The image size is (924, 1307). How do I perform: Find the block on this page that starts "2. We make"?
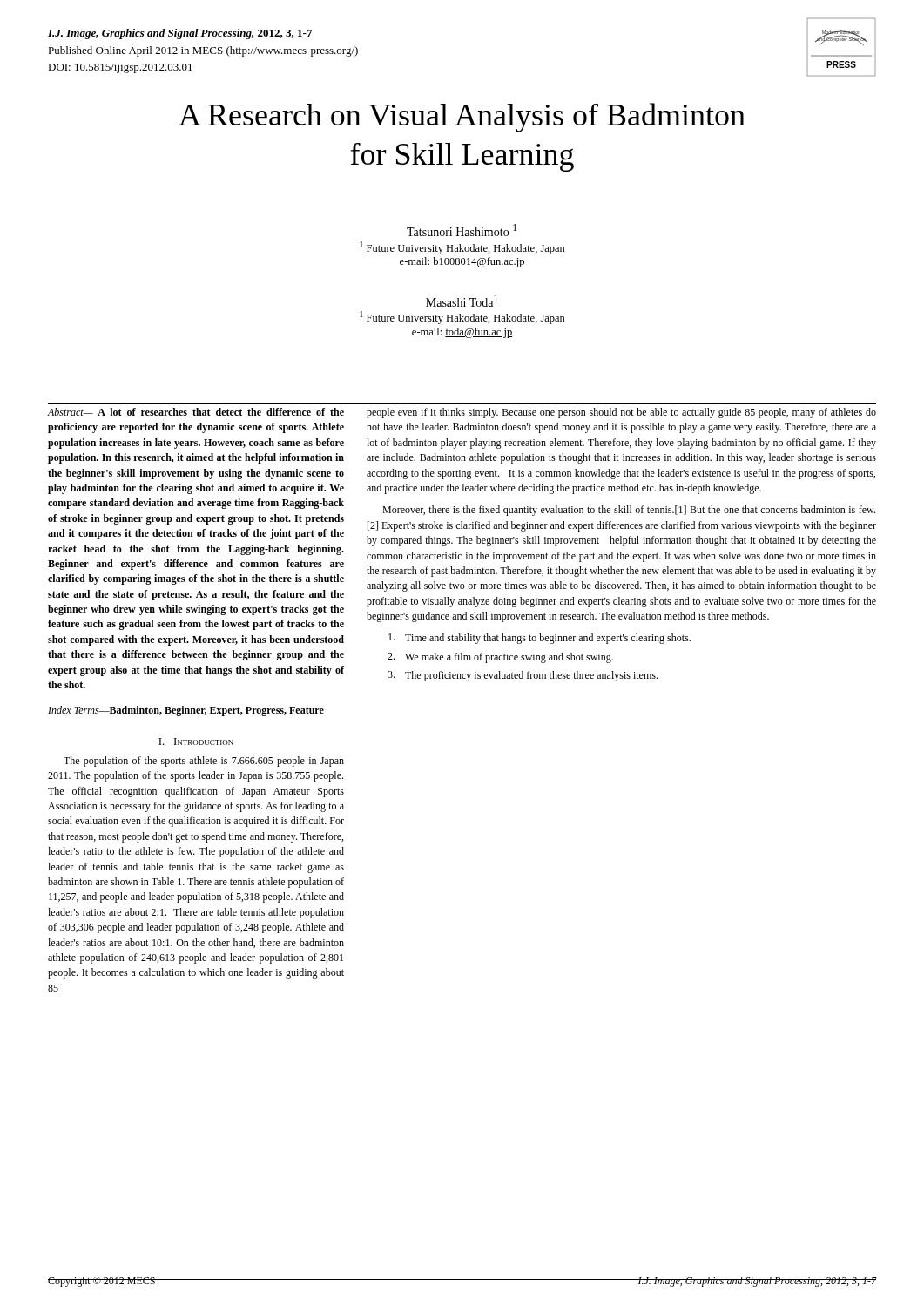(x=500, y=658)
